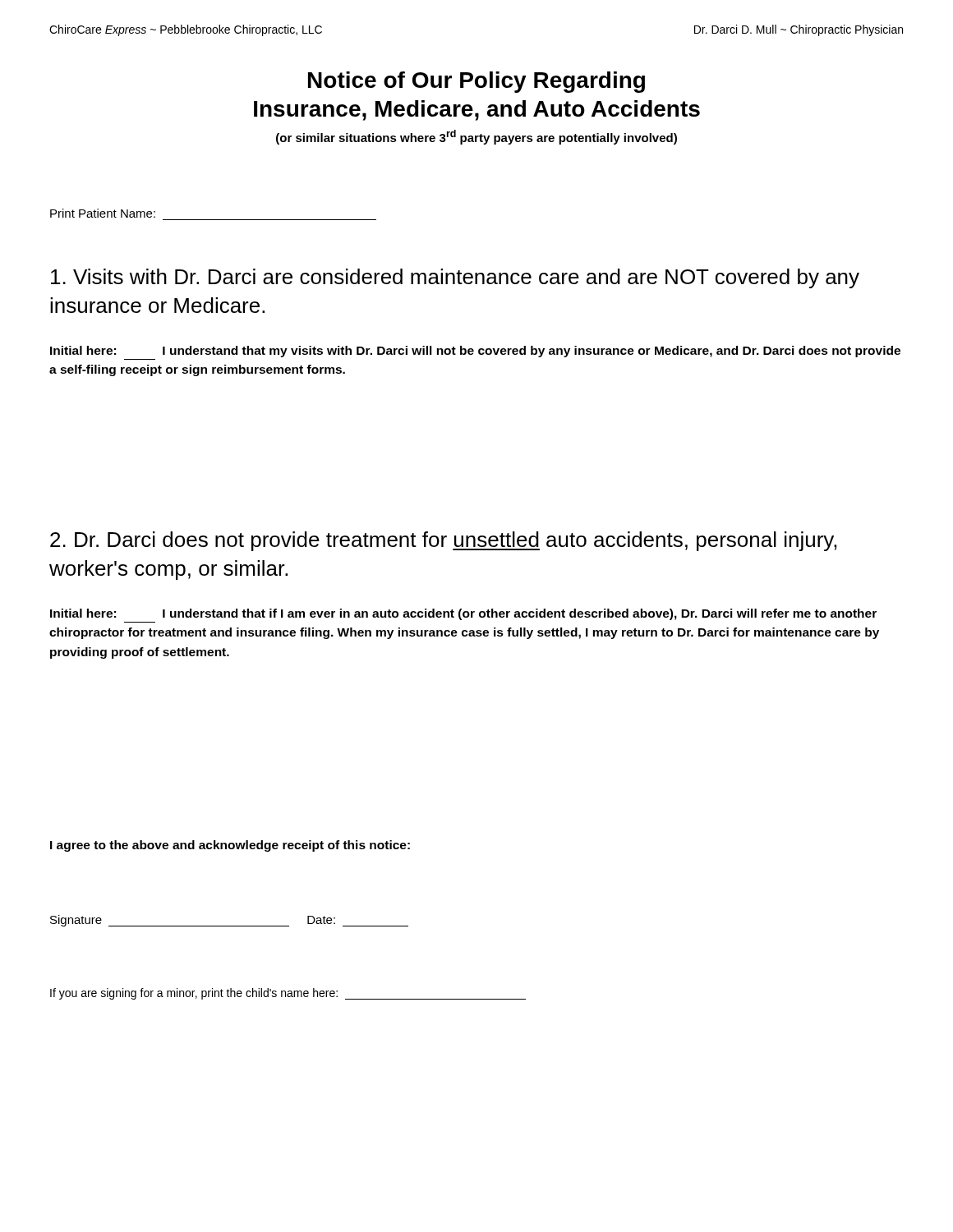The image size is (953, 1232).
Task: Point to the element starting "2. Dr. Darci"
Action: tap(443, 541)
